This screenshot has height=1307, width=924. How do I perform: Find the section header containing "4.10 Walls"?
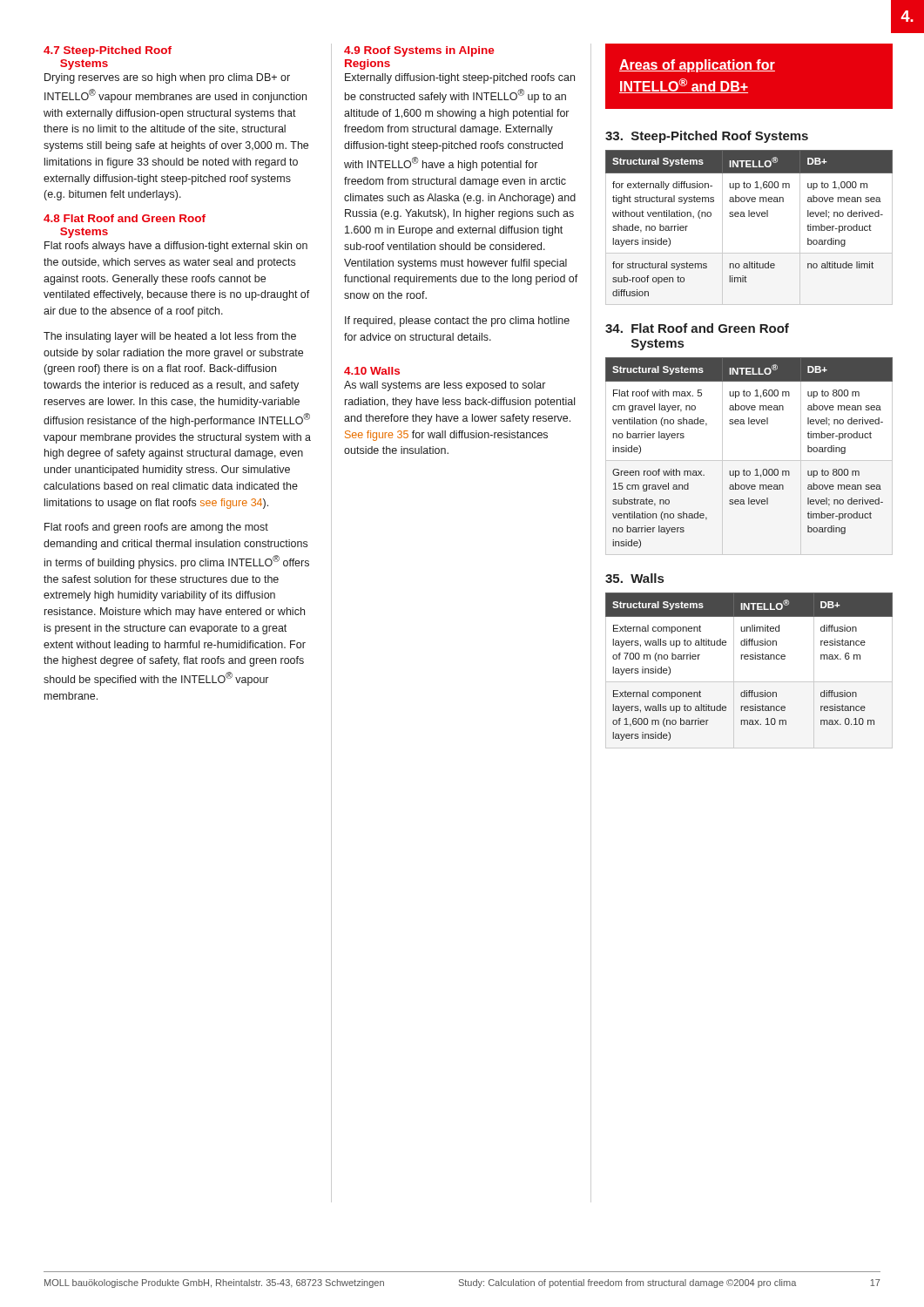(x=372, y=371)
